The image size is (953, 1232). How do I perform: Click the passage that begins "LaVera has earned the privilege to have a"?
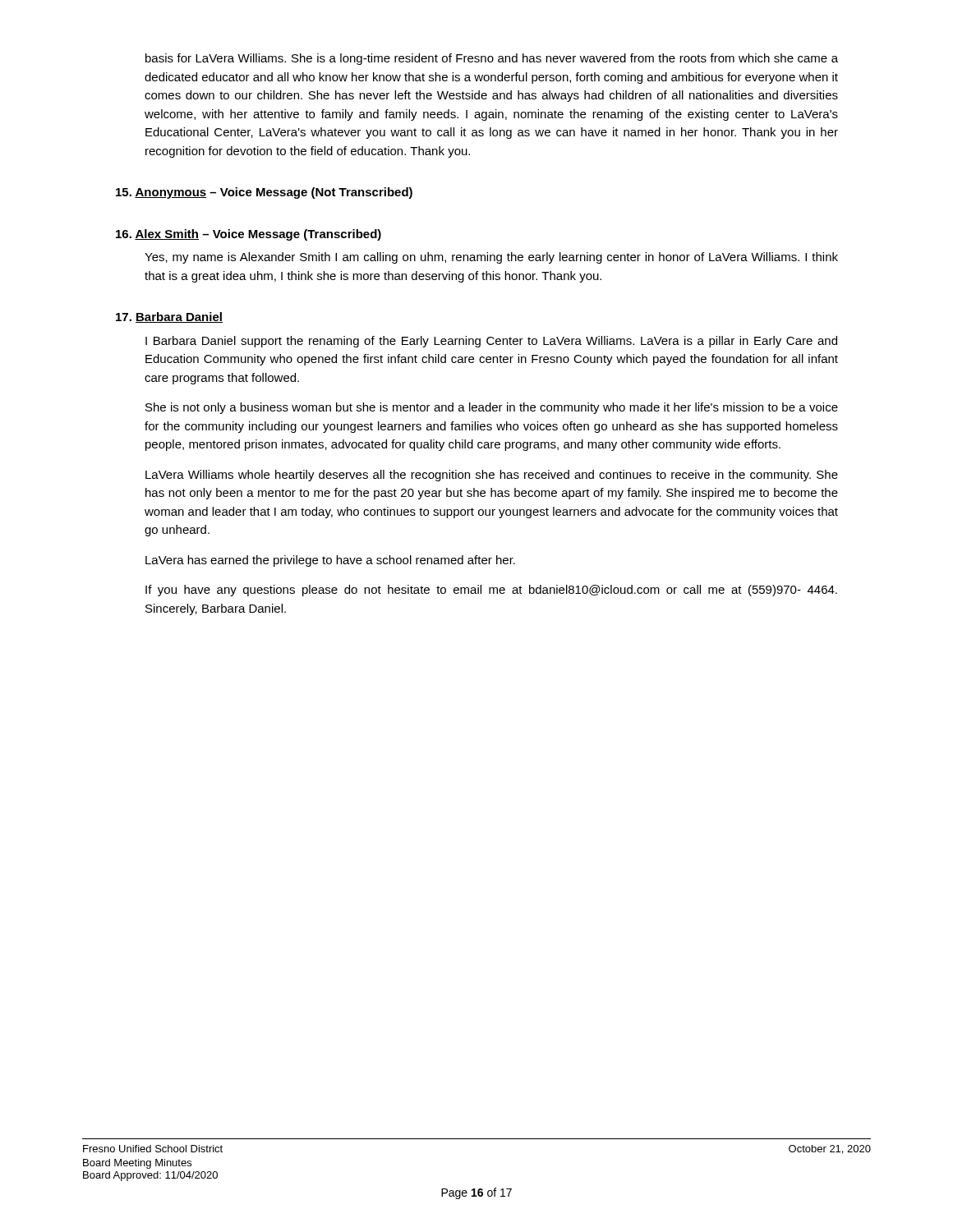click(330, 559)
